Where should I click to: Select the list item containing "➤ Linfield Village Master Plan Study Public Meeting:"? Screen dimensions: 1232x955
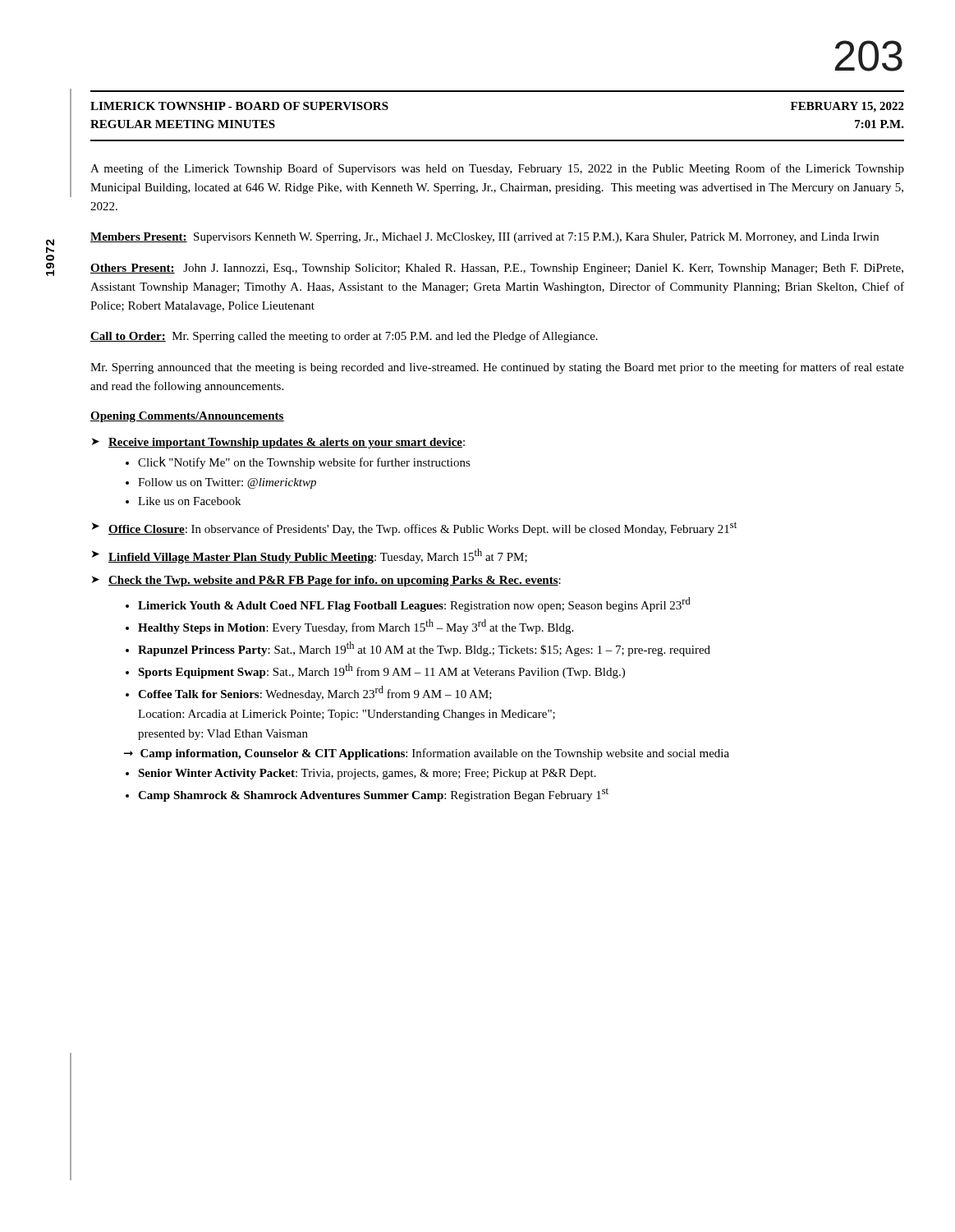tap(497, 556)
